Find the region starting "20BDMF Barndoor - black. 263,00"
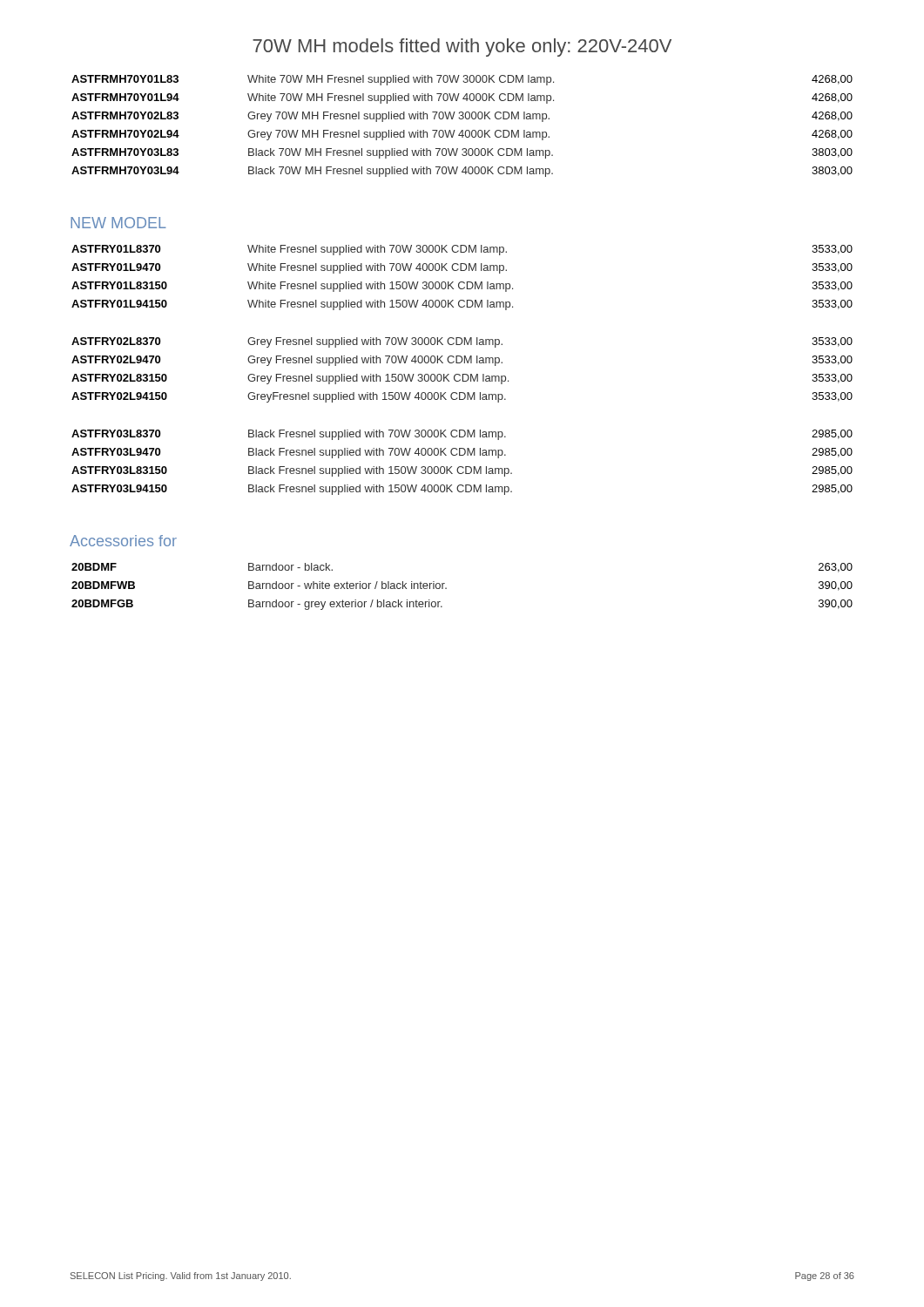Viewport: 924px width, 1307px height. point(93,568)
